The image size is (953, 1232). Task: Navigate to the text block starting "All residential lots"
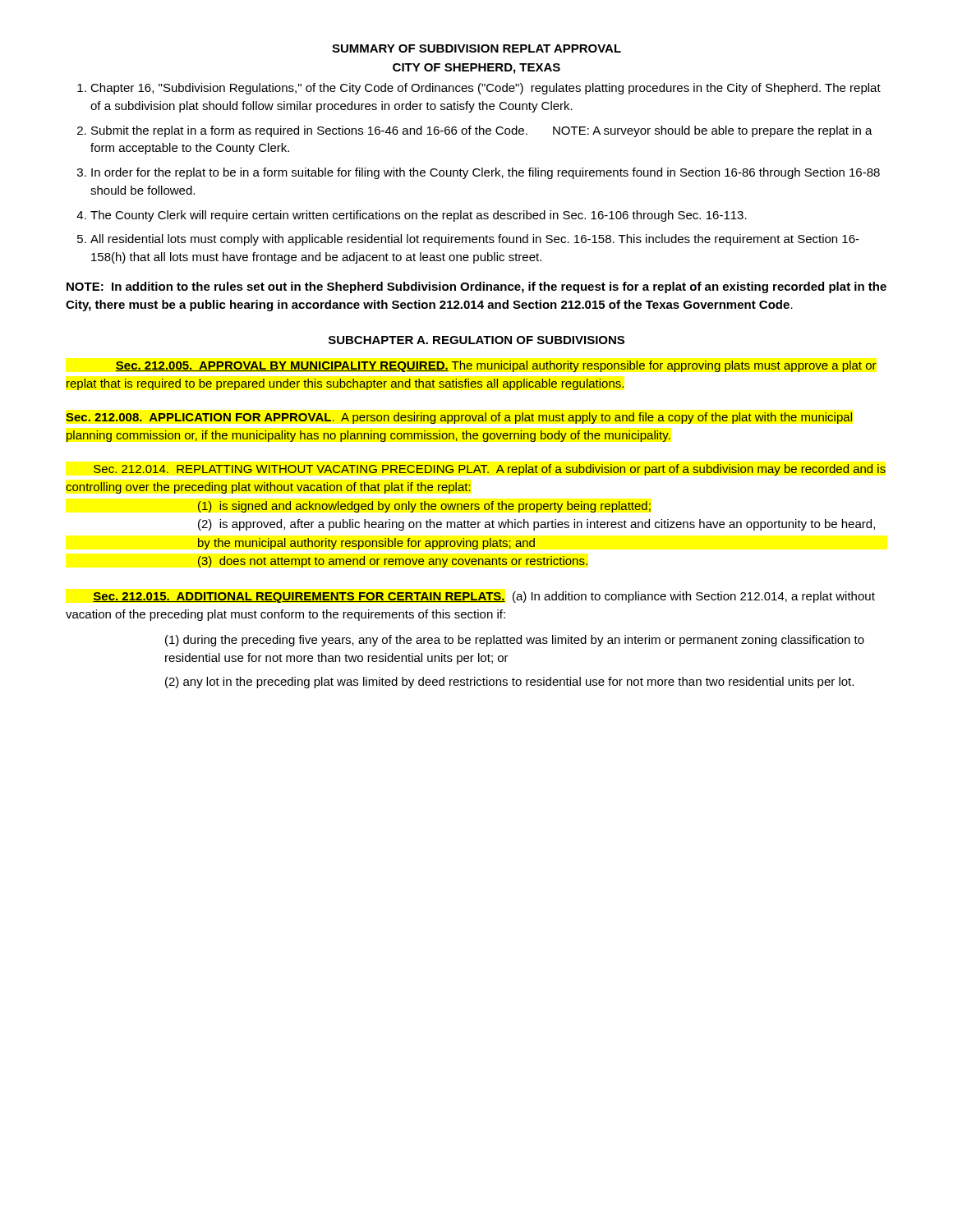[x=475, y=248]
